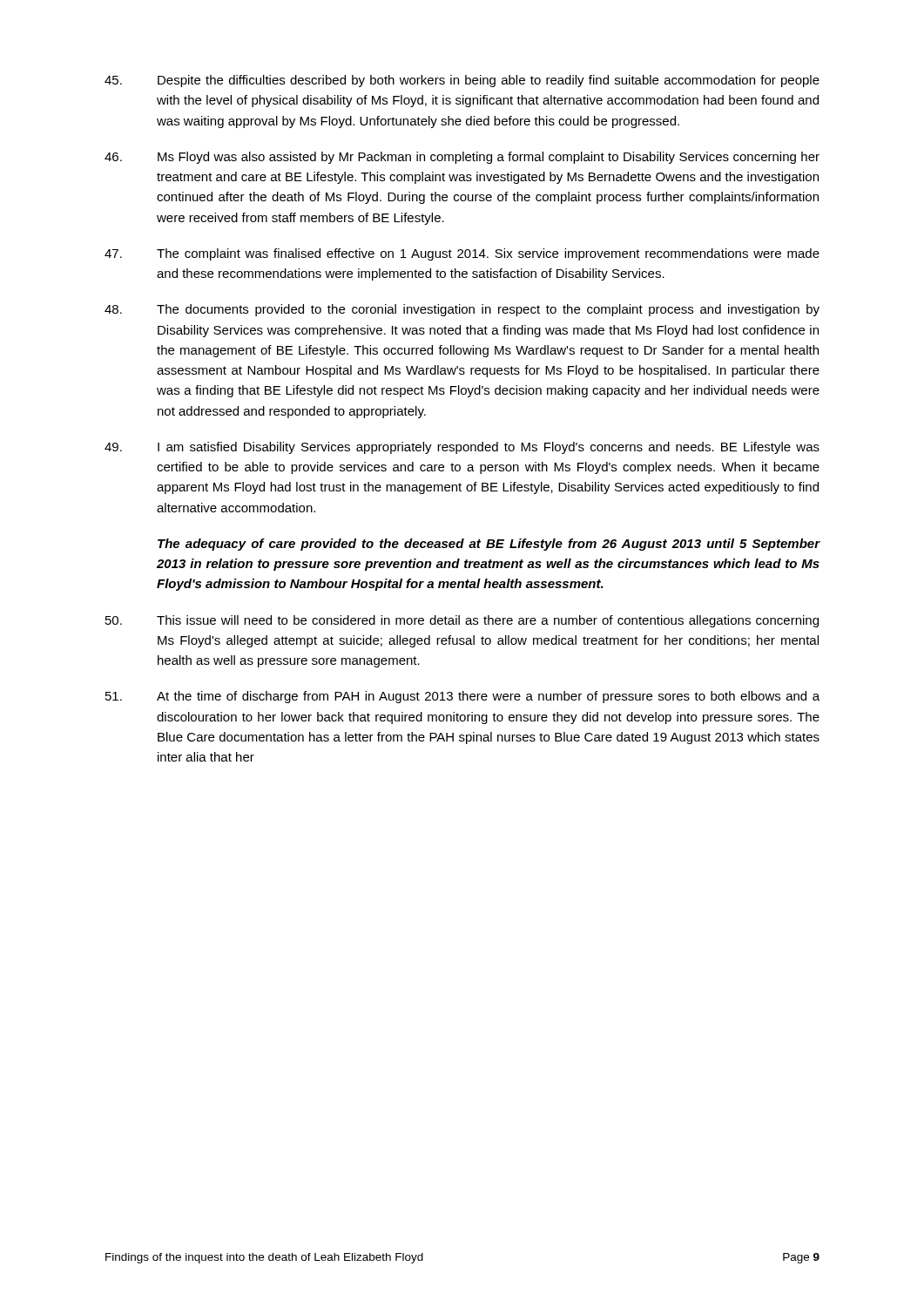Click on the text block starting "48. The documents provided to the"
The image size is (924, 1307).
click(462, 360)
